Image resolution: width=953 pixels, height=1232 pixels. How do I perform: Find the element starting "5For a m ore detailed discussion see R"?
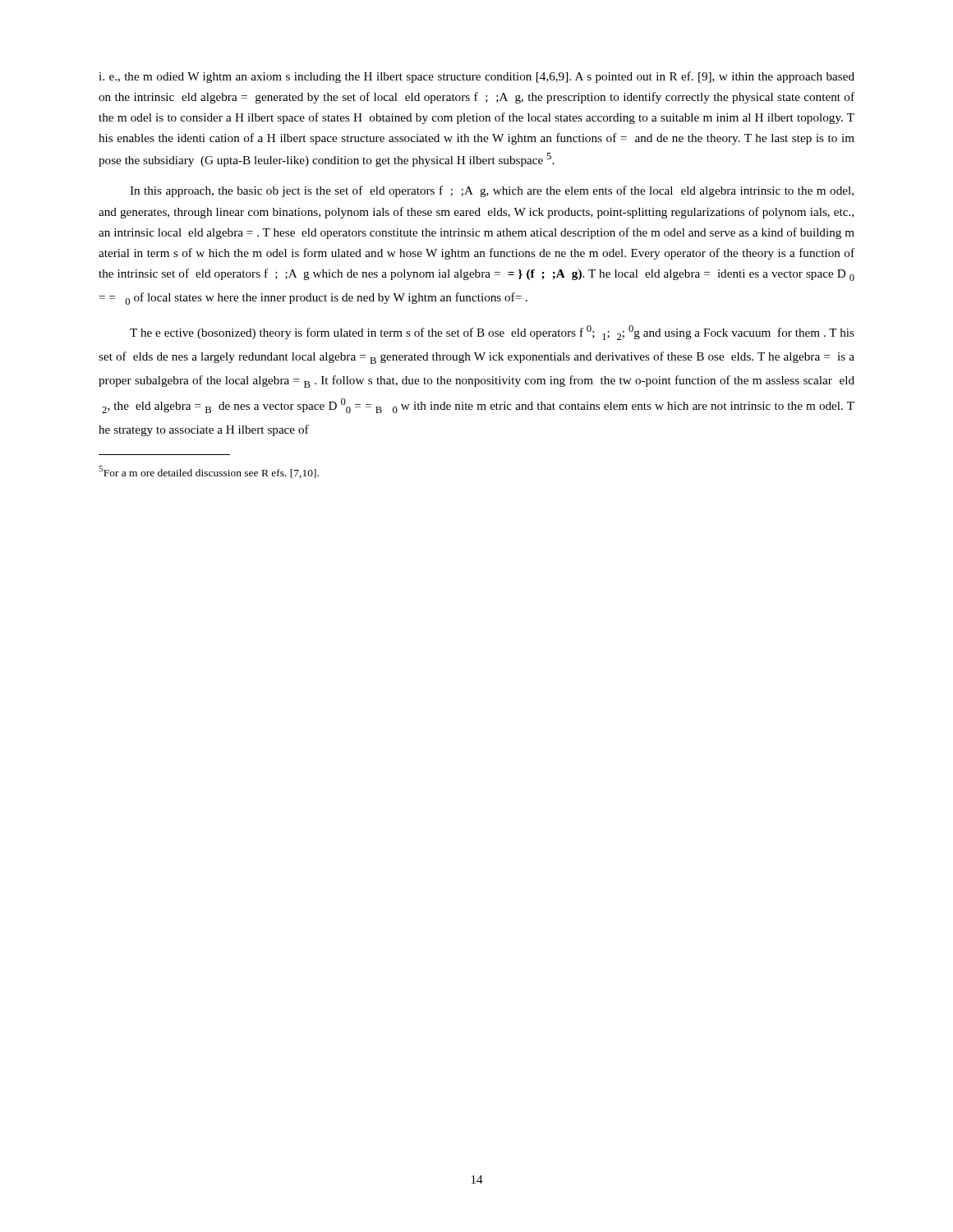209,471
